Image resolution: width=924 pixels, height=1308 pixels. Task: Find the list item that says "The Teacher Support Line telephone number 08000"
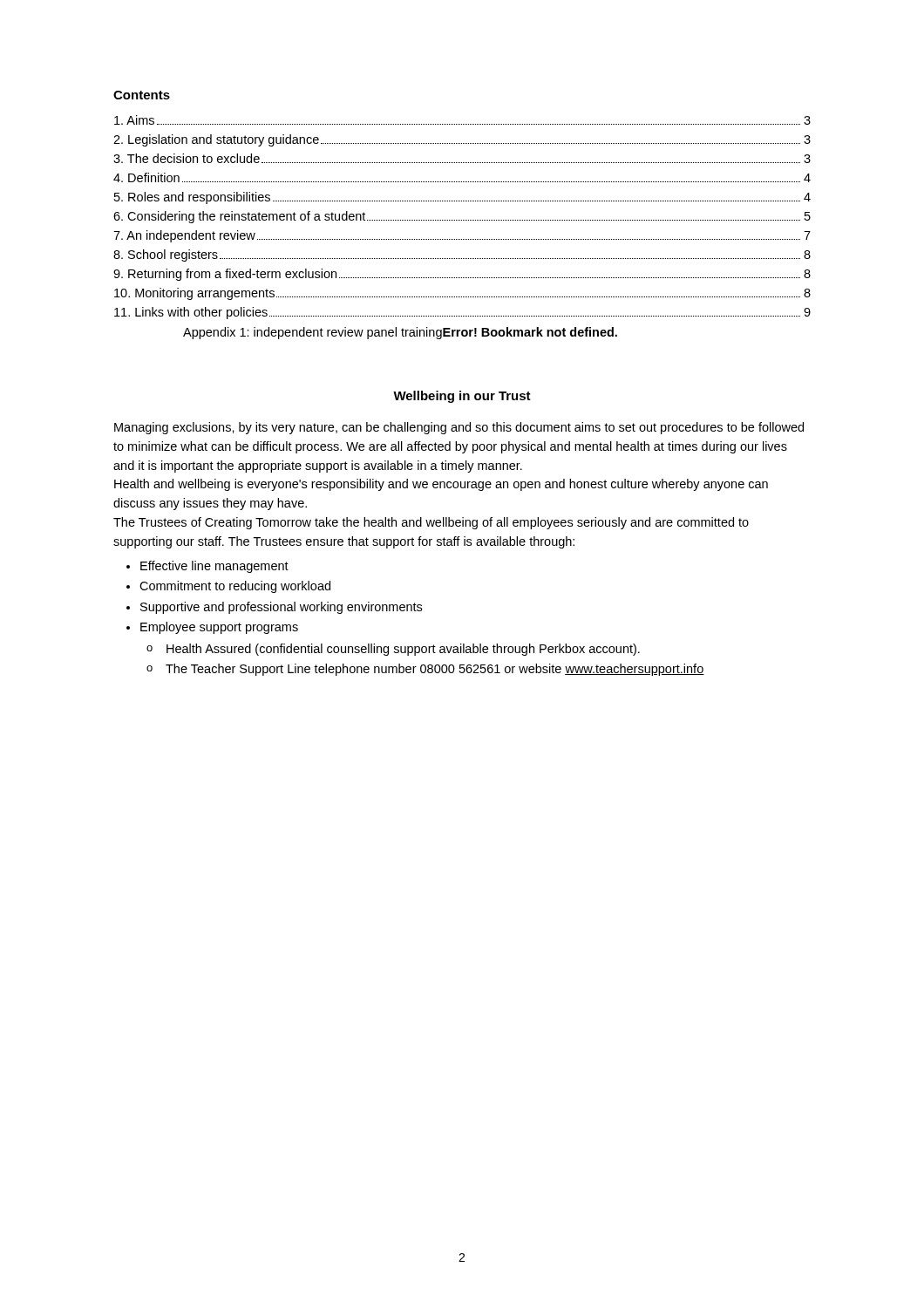pos(488,669)
